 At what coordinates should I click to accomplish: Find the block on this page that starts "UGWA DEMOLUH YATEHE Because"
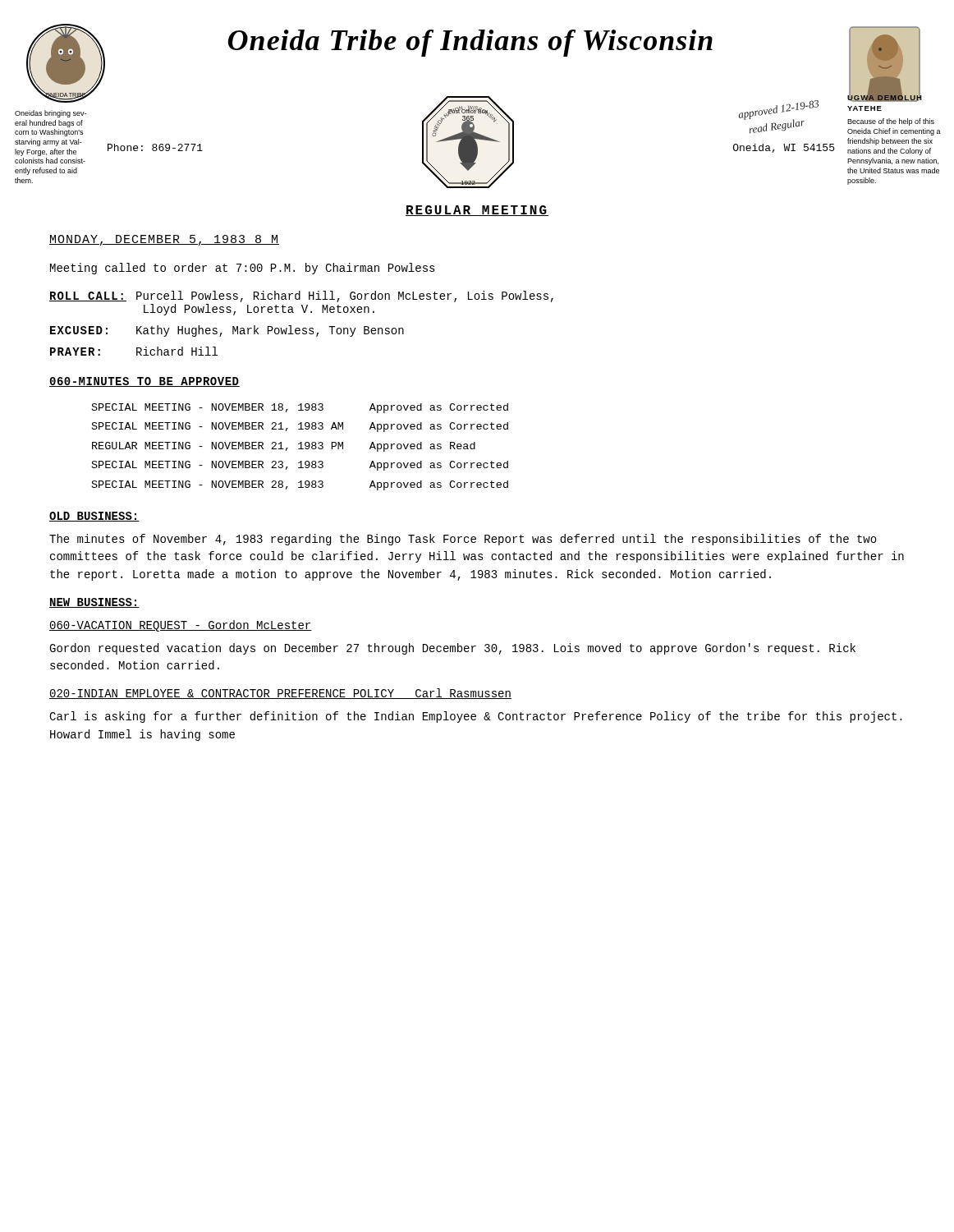[x=894, y=139]
